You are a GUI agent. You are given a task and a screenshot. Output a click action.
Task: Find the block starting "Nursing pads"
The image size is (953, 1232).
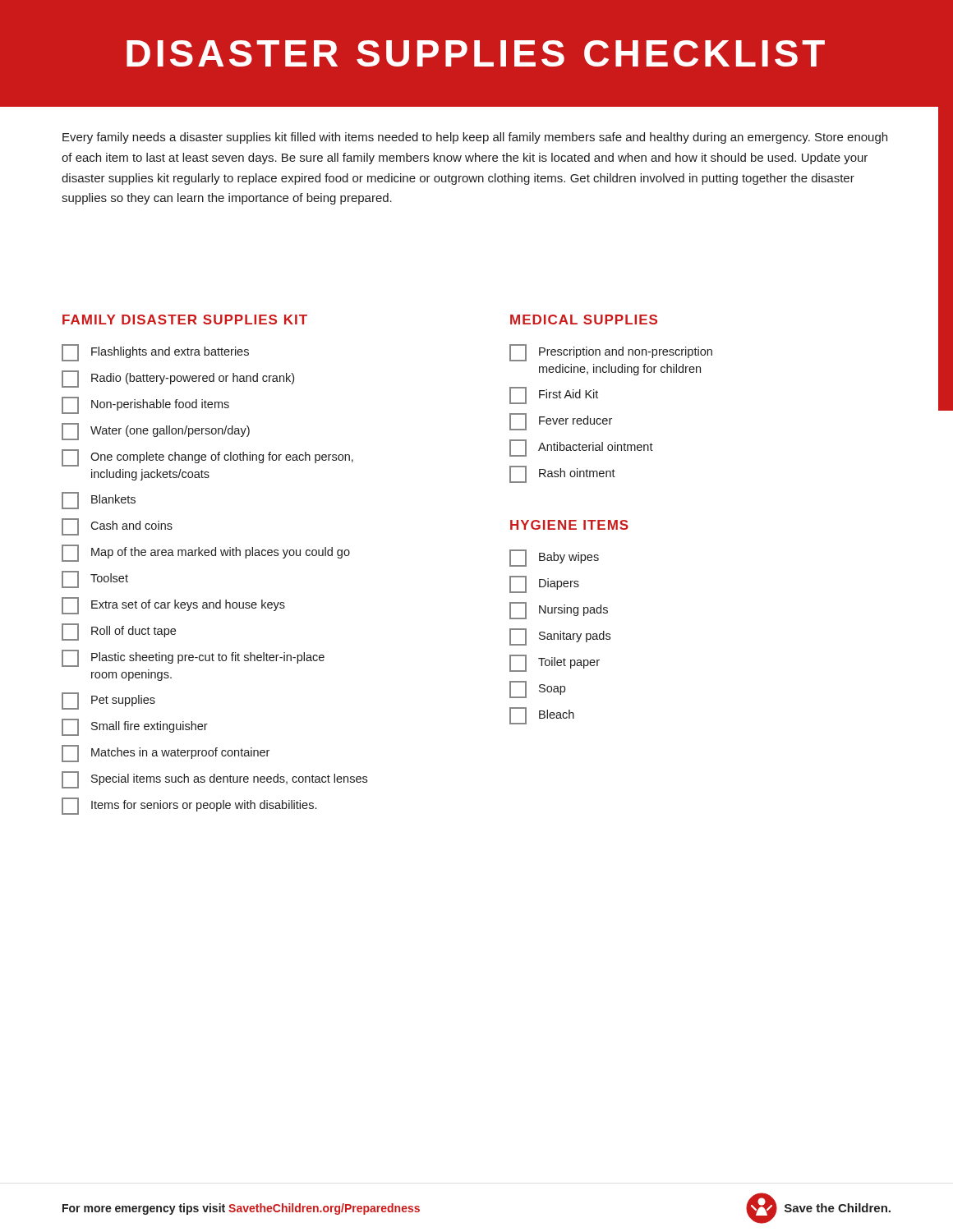(559, 611)
